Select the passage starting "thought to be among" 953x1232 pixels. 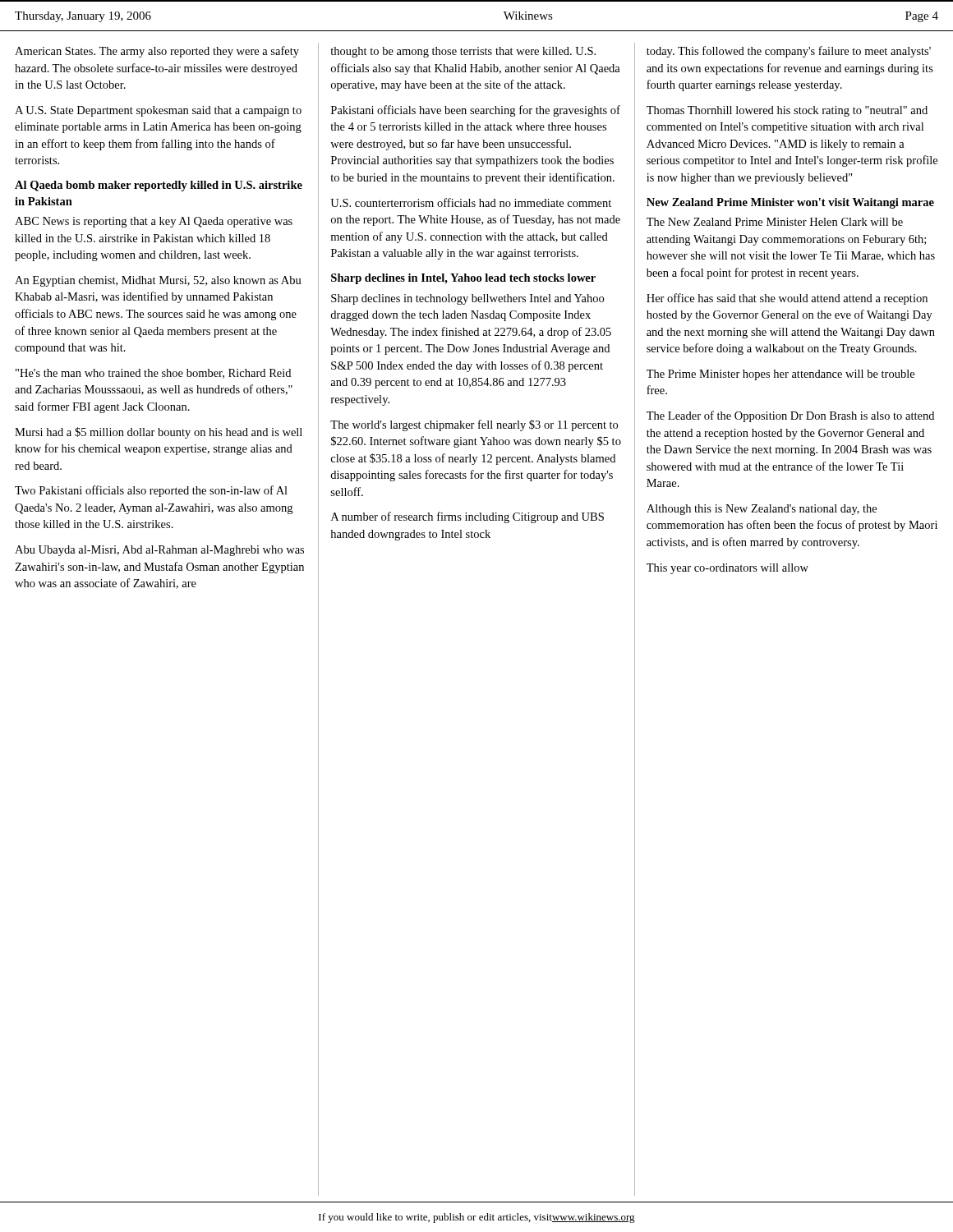476,152
